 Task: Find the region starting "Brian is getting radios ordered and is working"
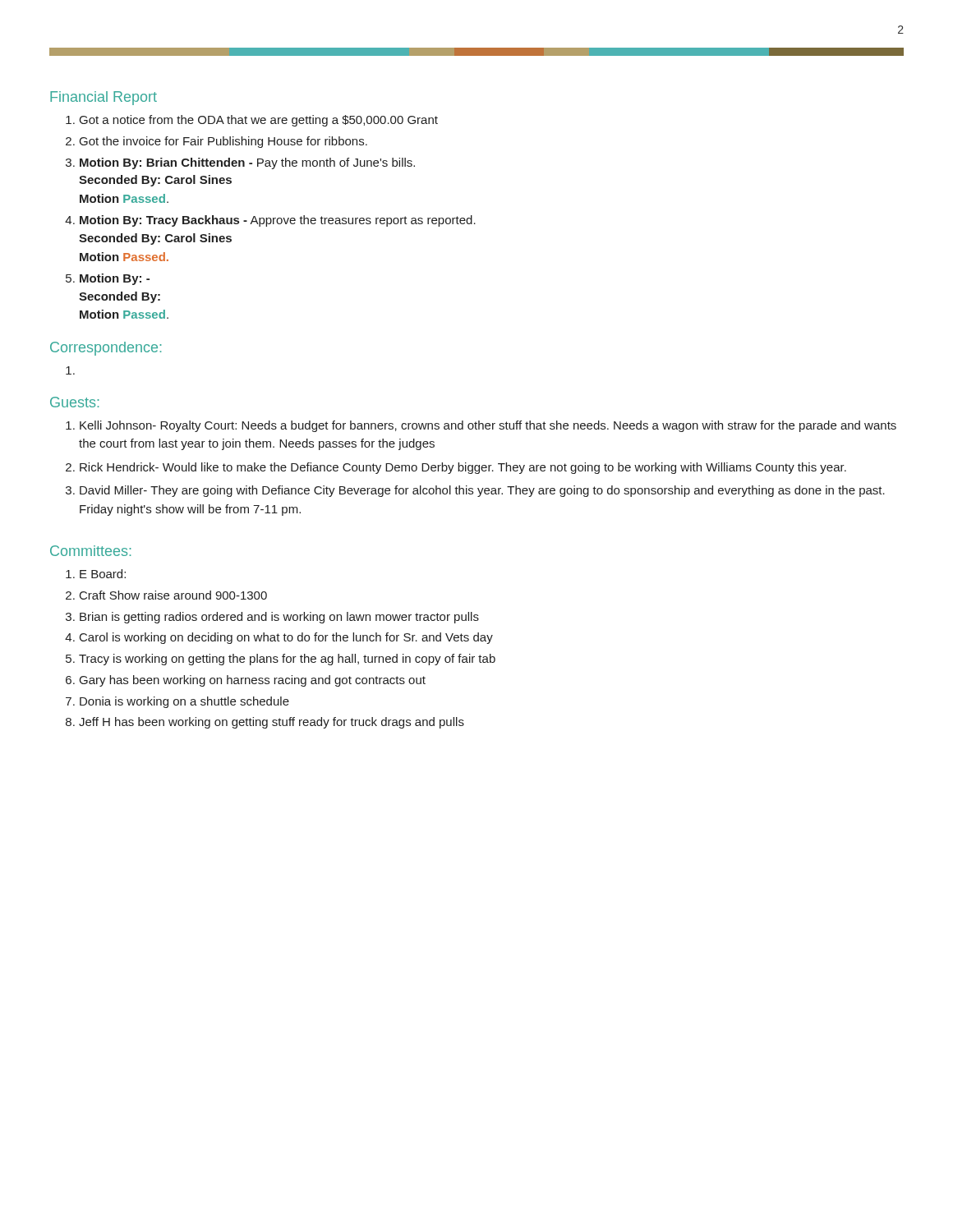[x=279, y=618]
